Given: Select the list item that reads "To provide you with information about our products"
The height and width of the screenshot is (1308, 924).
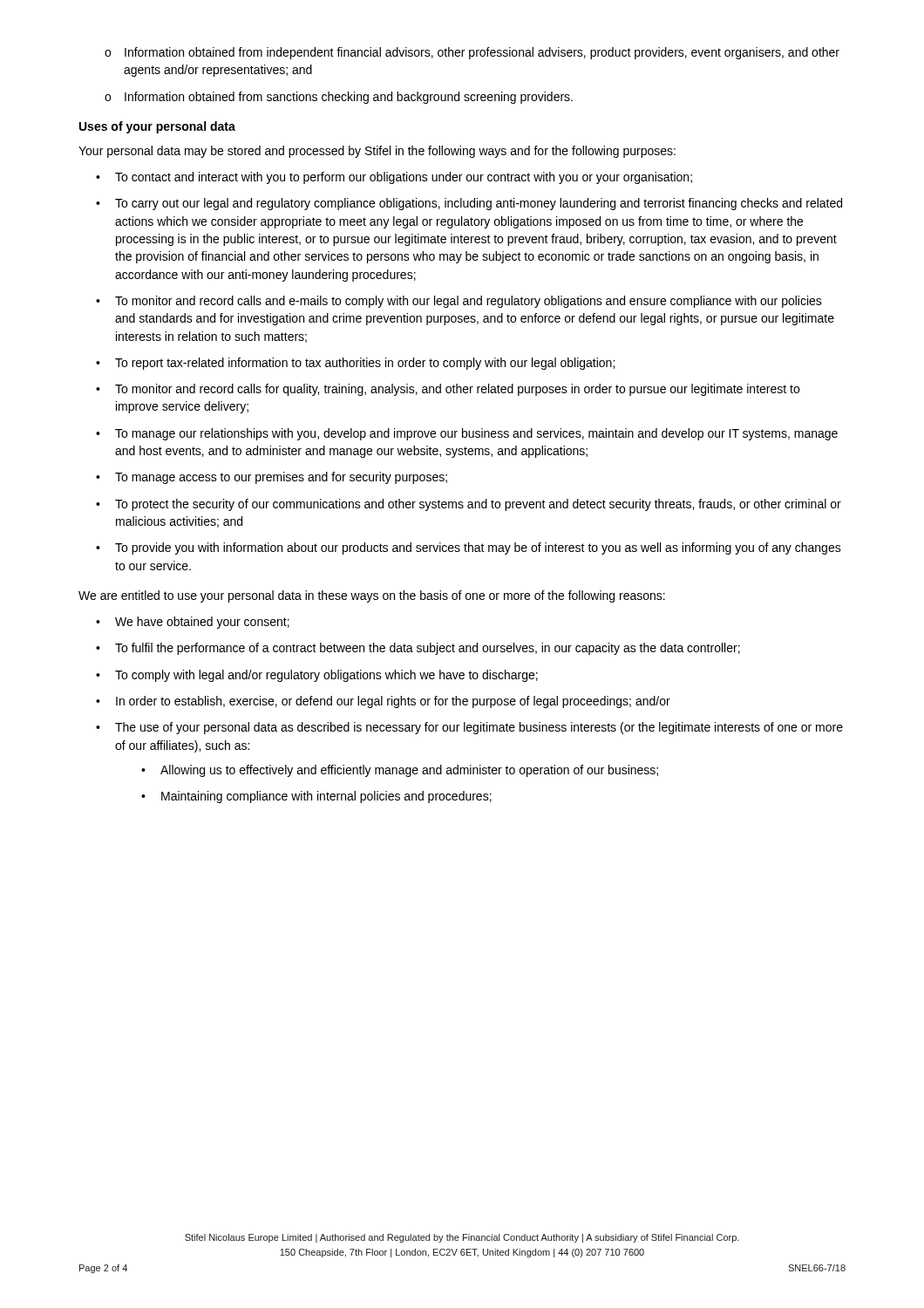Looking at the screenshot, I should click(478, 557).
